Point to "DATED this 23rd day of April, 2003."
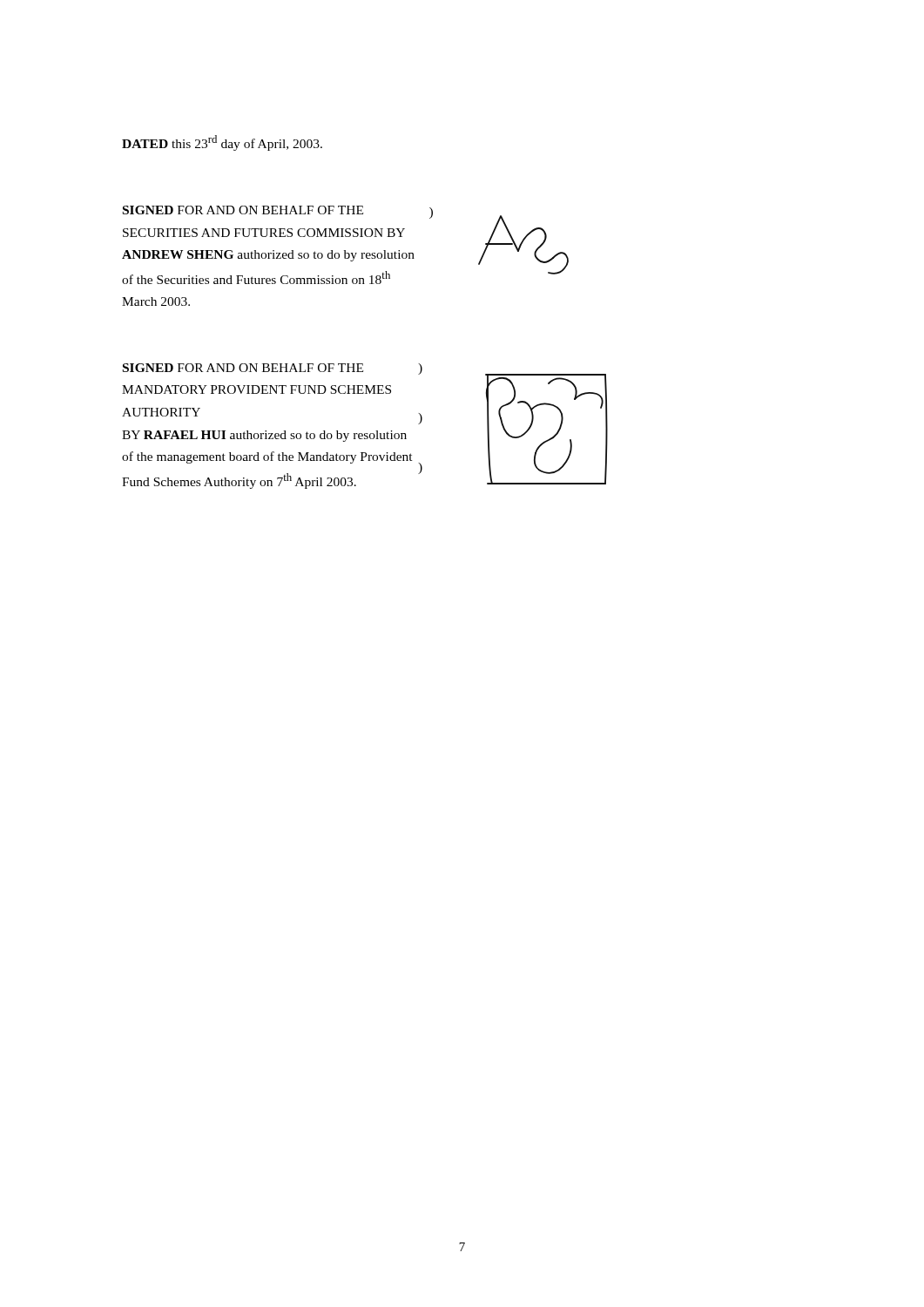Image resolution: width=924 pixels, height=1307 pixels. [x=222, y=142]
